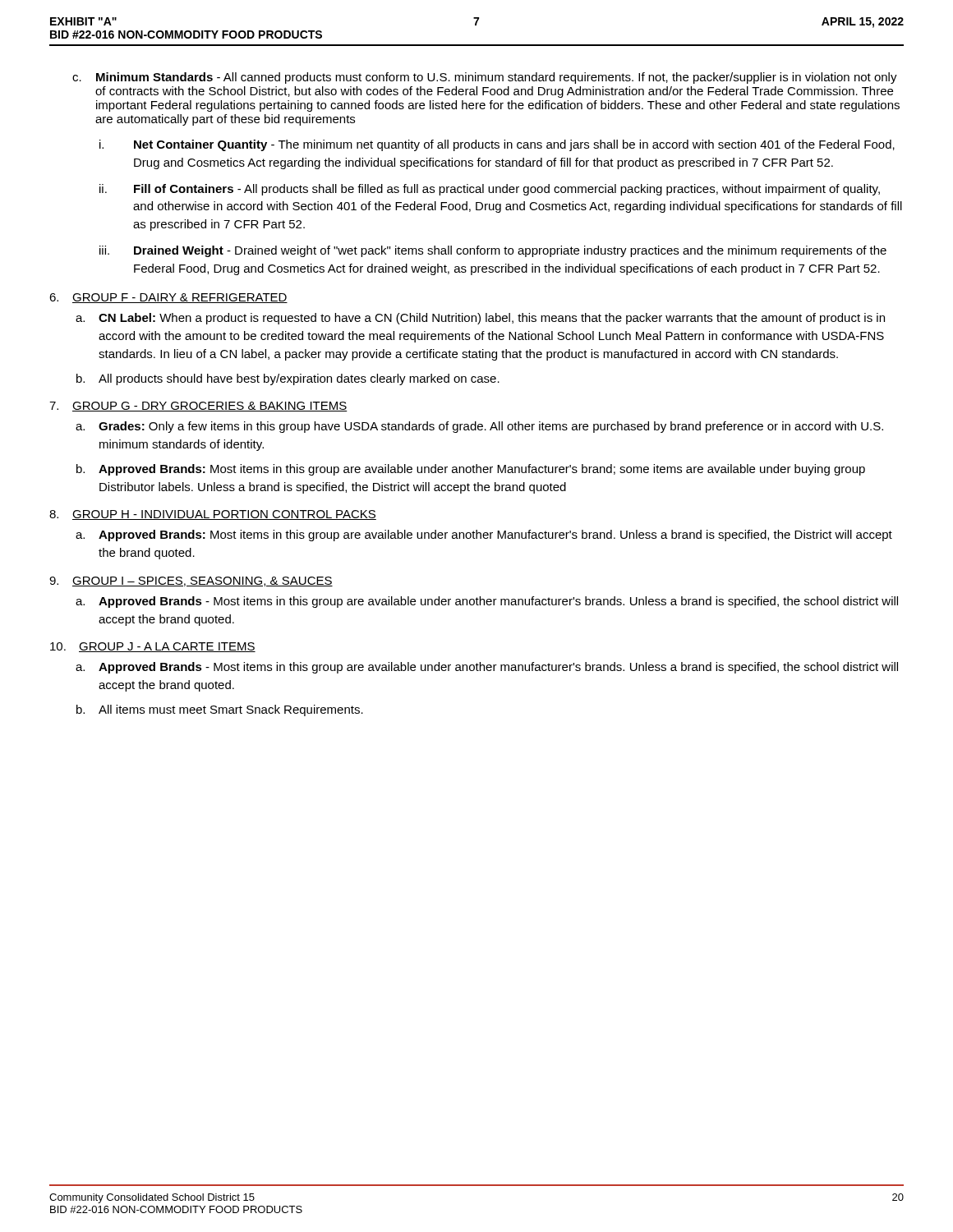Click on the list item with the text "a. Approved Brands: Most items in this group"

[490, 544]
